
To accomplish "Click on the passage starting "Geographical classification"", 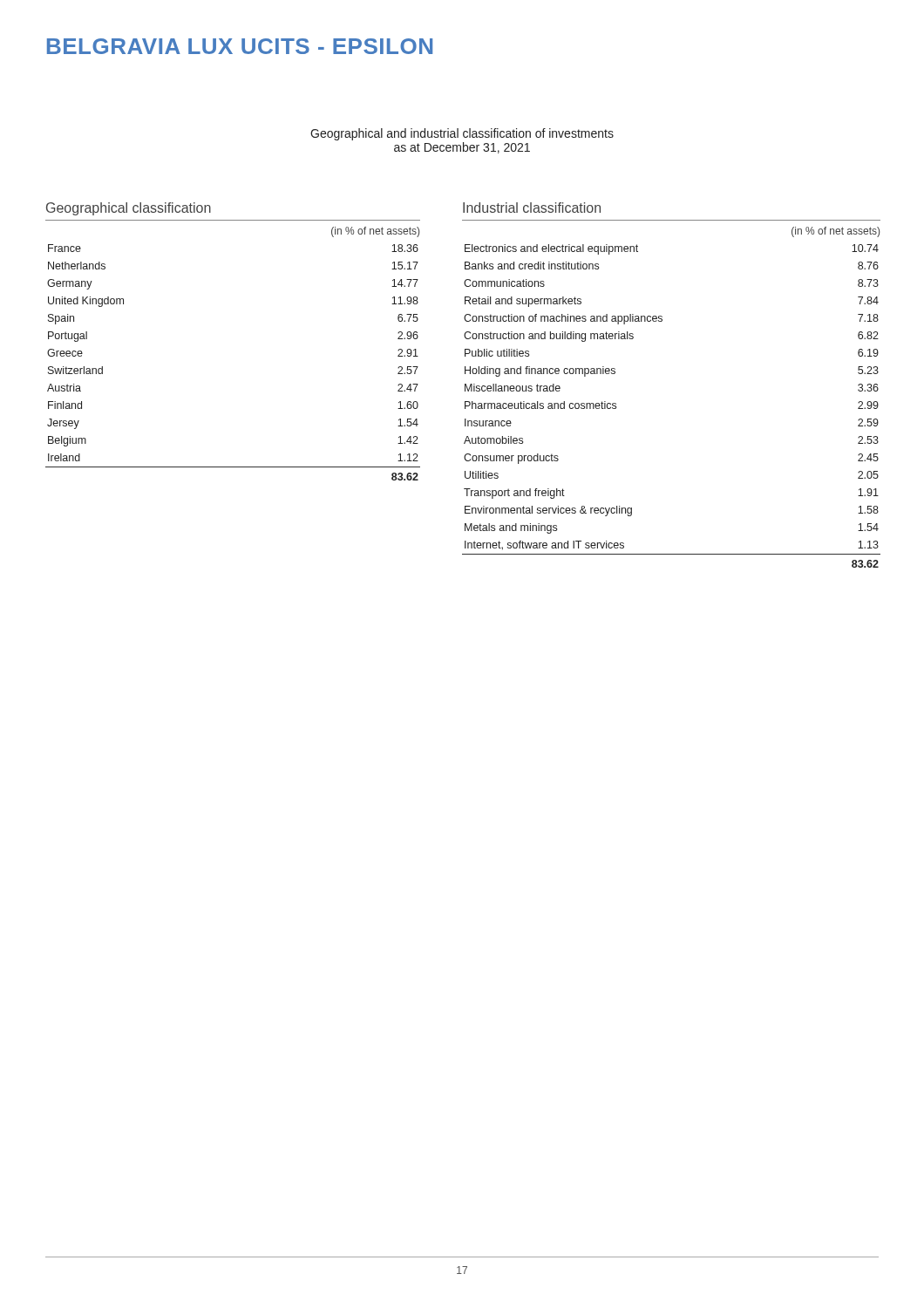I will (128, 208).
